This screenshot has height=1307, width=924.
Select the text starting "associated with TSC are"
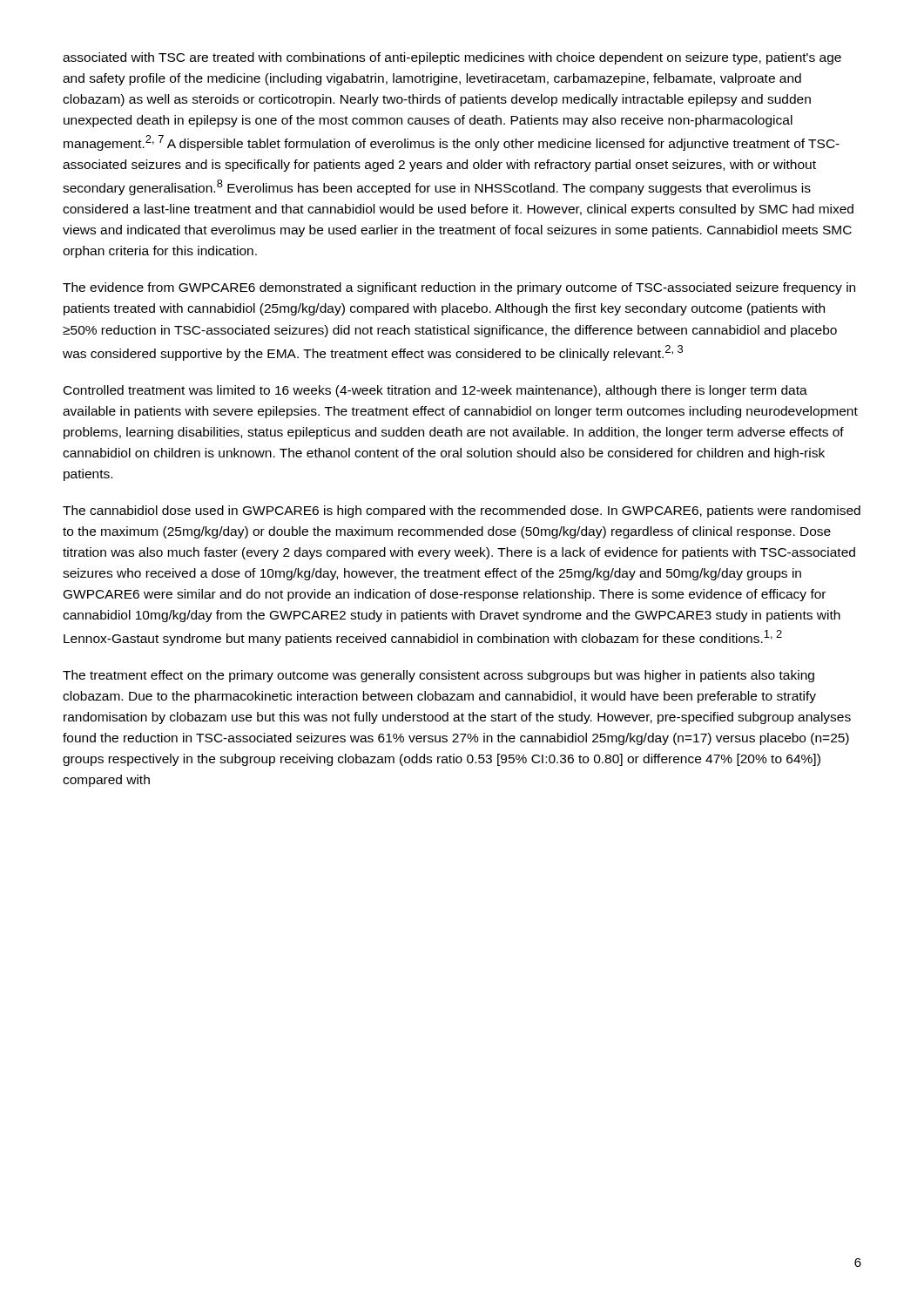[x=459, y=154]
